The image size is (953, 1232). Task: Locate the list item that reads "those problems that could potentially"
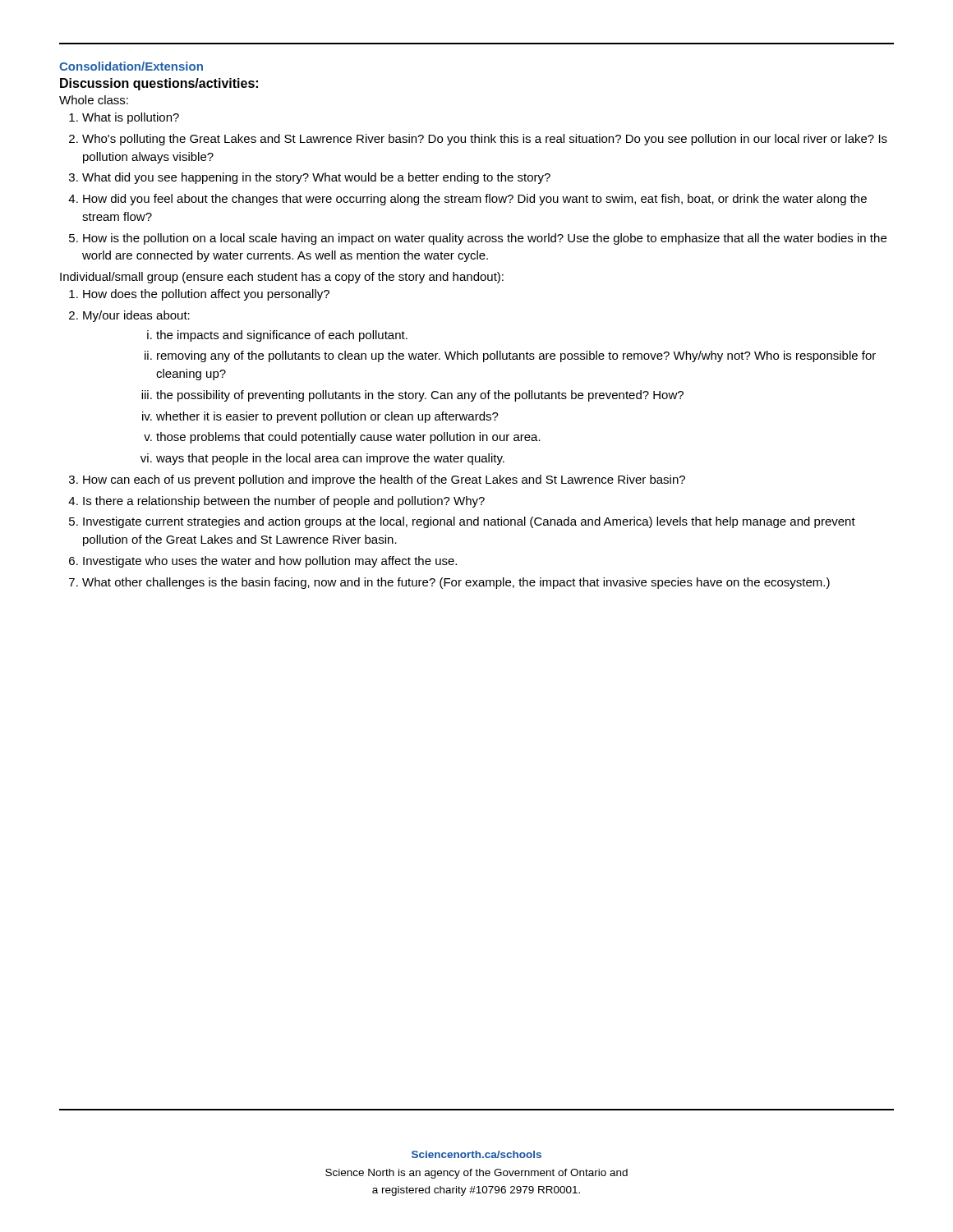click(349, 437)
